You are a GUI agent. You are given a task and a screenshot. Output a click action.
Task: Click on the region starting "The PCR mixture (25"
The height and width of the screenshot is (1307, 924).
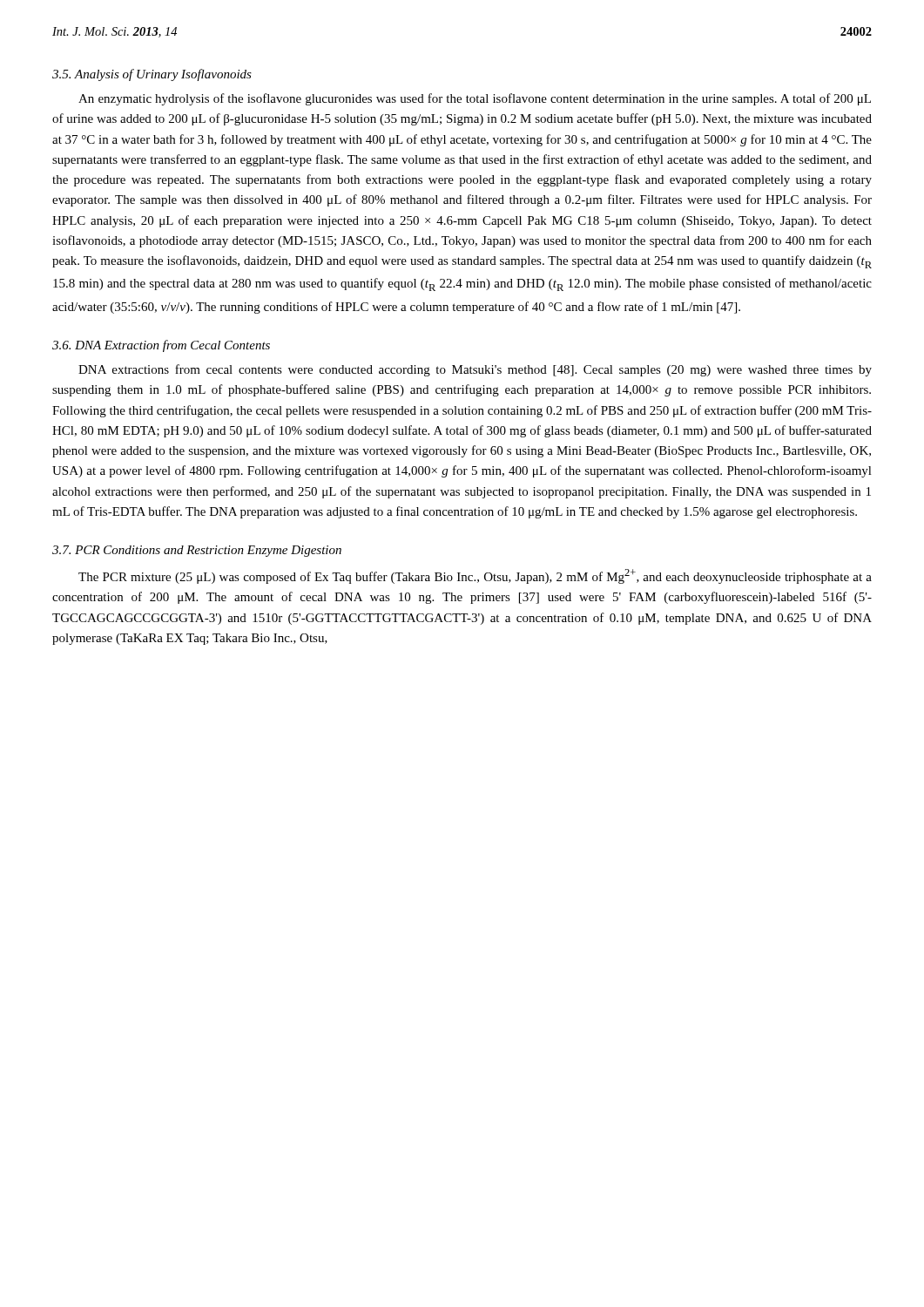462,605
